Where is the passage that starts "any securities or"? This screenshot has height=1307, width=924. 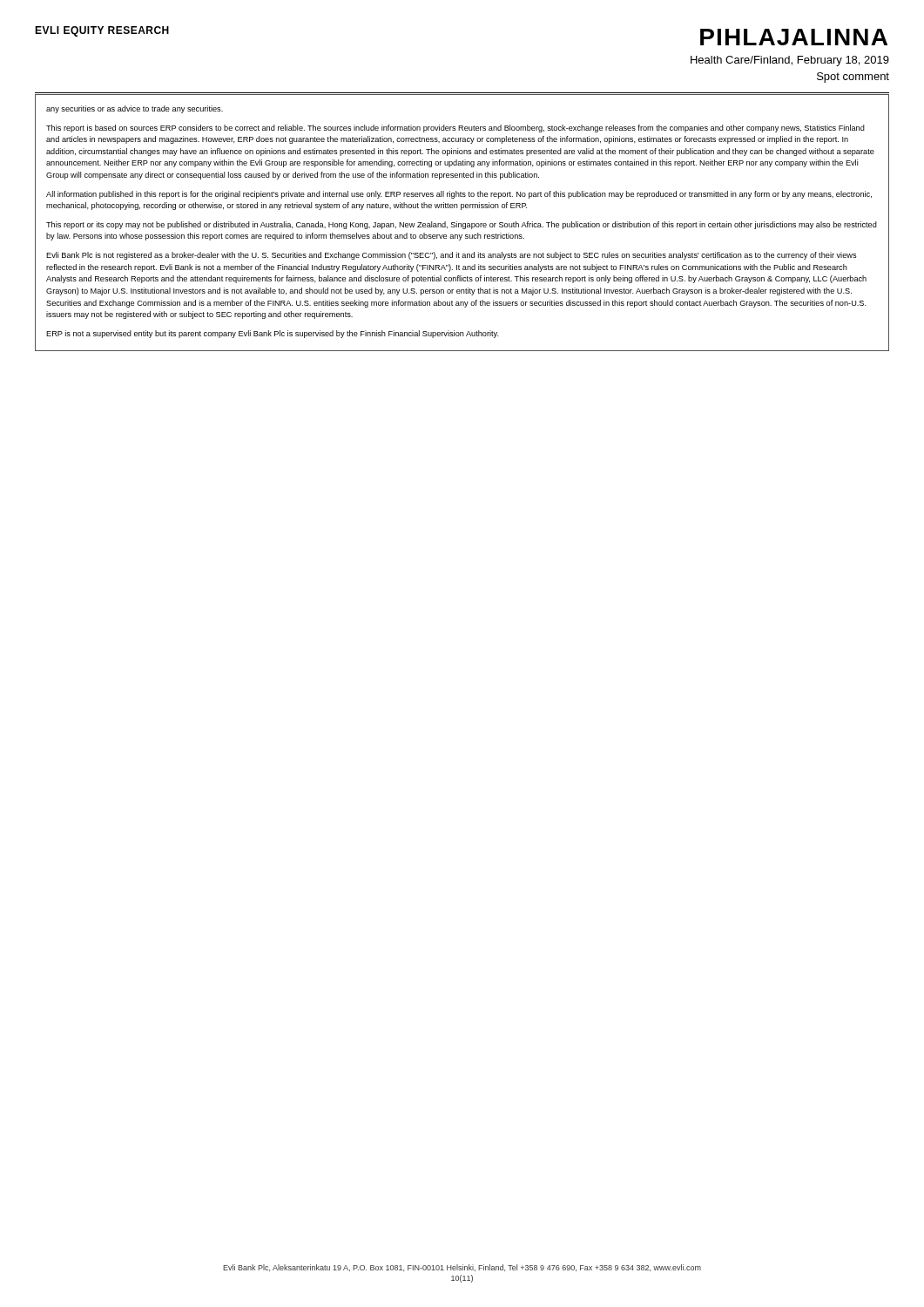pyautogui.click(x=135, y=109)
